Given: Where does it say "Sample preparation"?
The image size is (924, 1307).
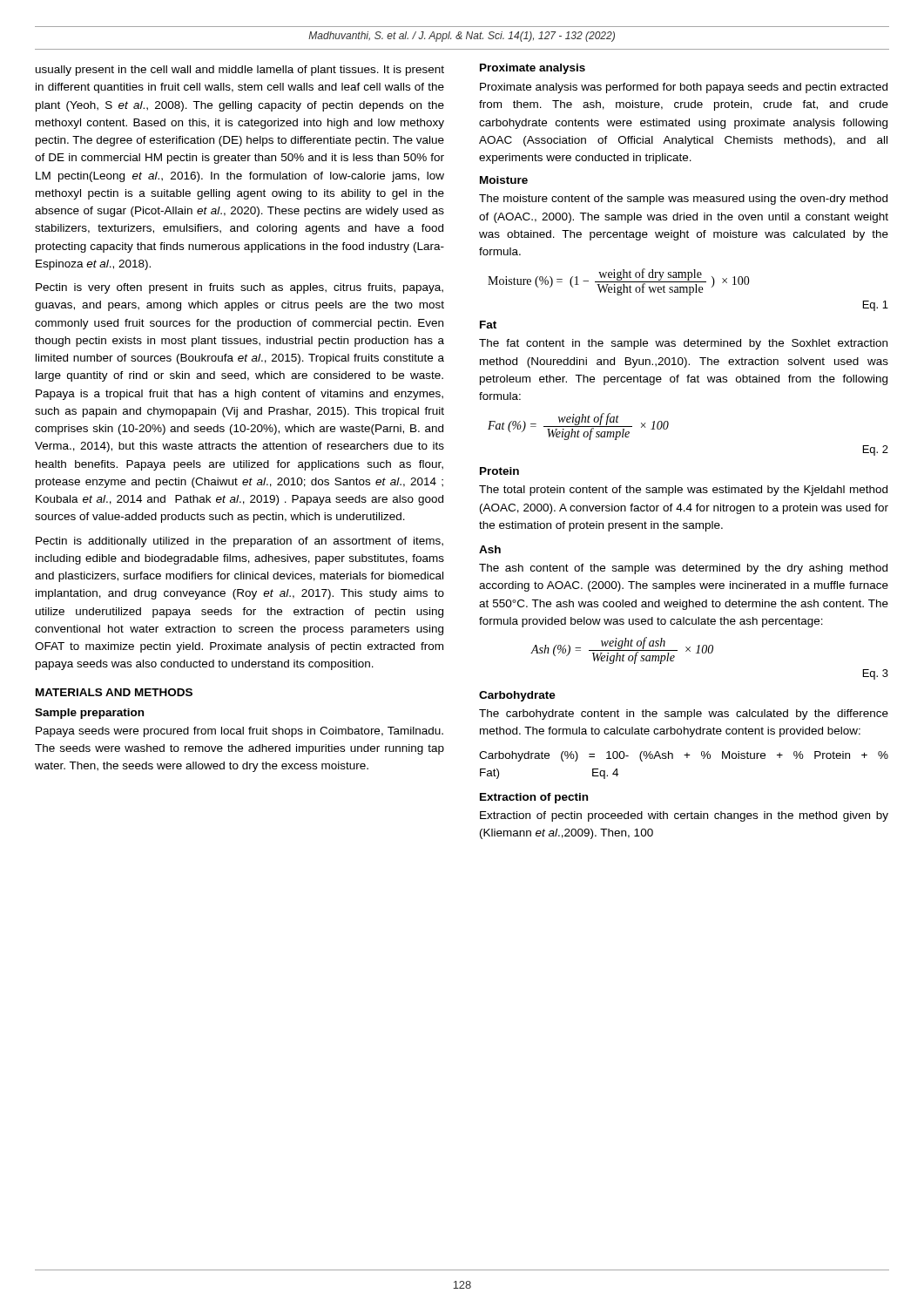Looking at the screenshot, I should point(90,712).
